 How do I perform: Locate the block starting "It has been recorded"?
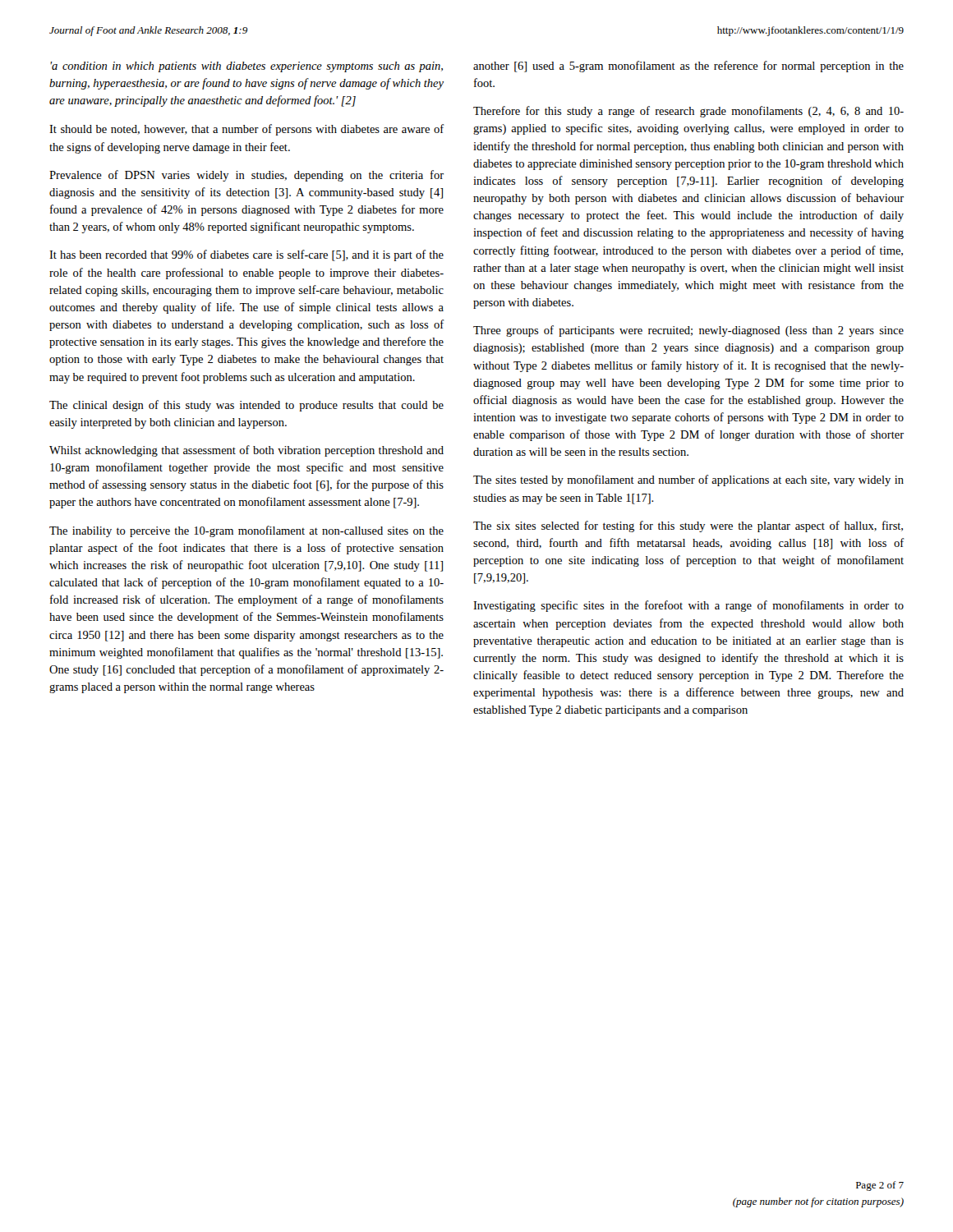(246, 316)
